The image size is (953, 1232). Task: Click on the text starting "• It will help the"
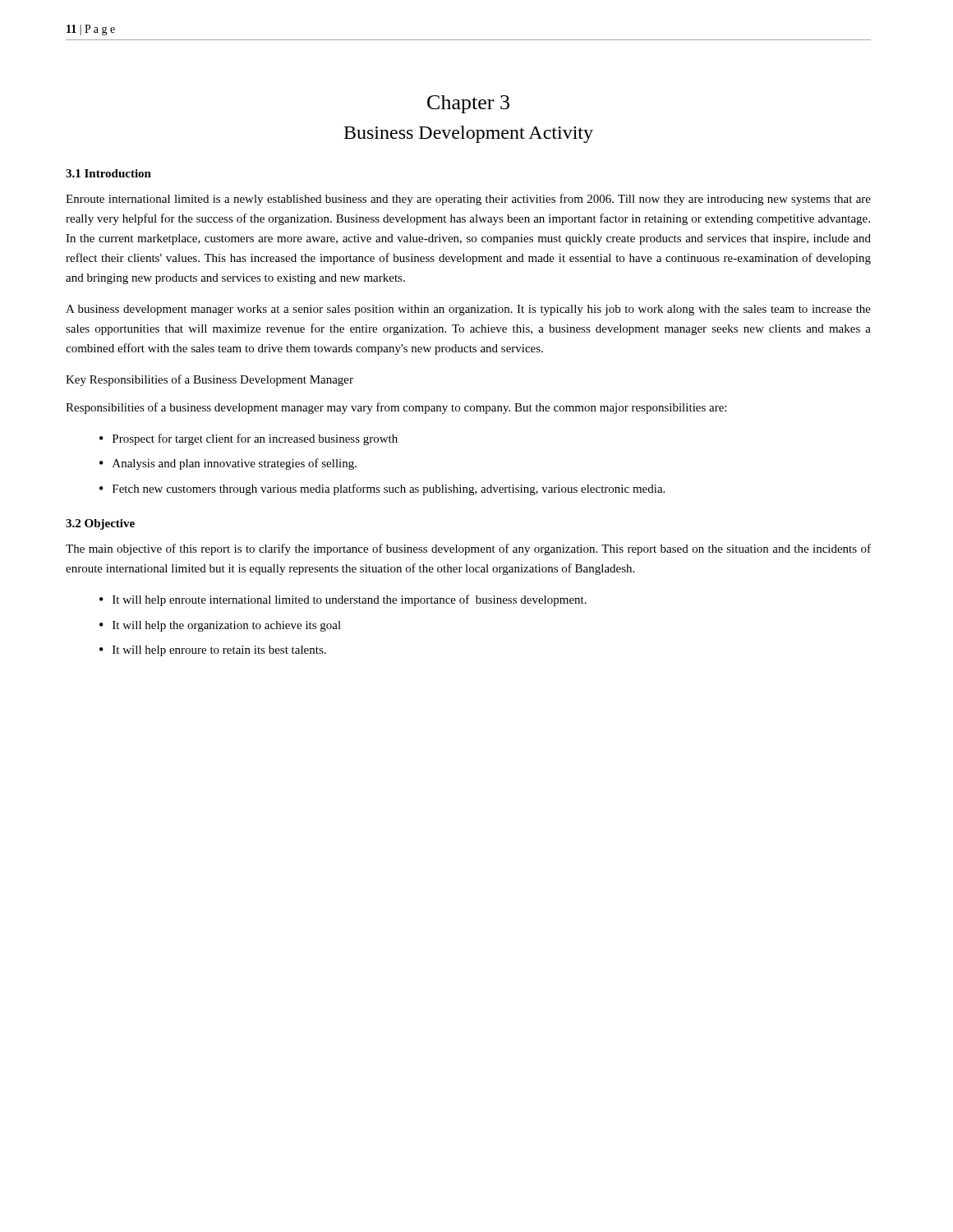click(220, 626)
